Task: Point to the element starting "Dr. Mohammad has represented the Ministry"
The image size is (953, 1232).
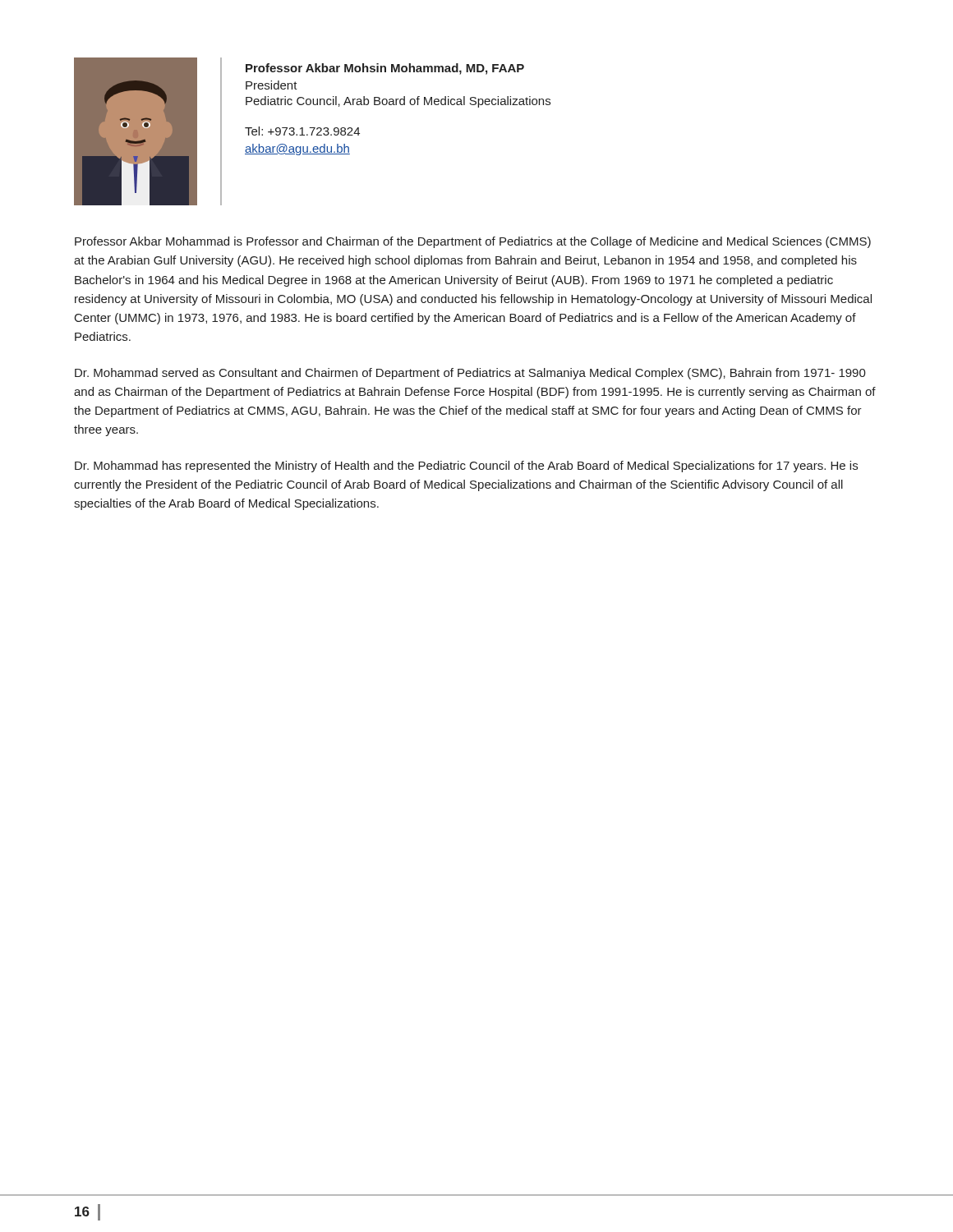Action: click(x=466, y=484)
